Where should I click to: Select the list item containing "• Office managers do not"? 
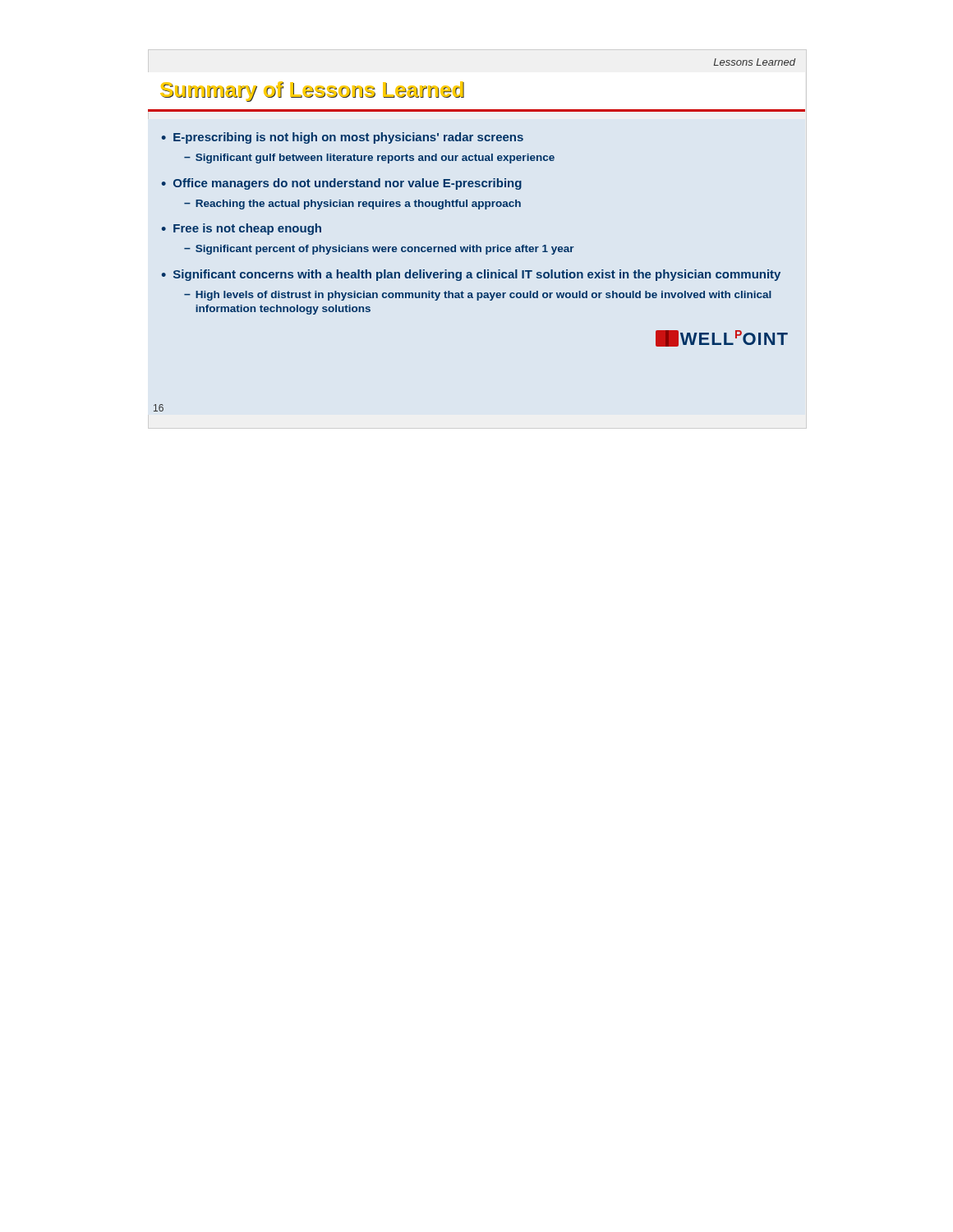coord(476,192)
